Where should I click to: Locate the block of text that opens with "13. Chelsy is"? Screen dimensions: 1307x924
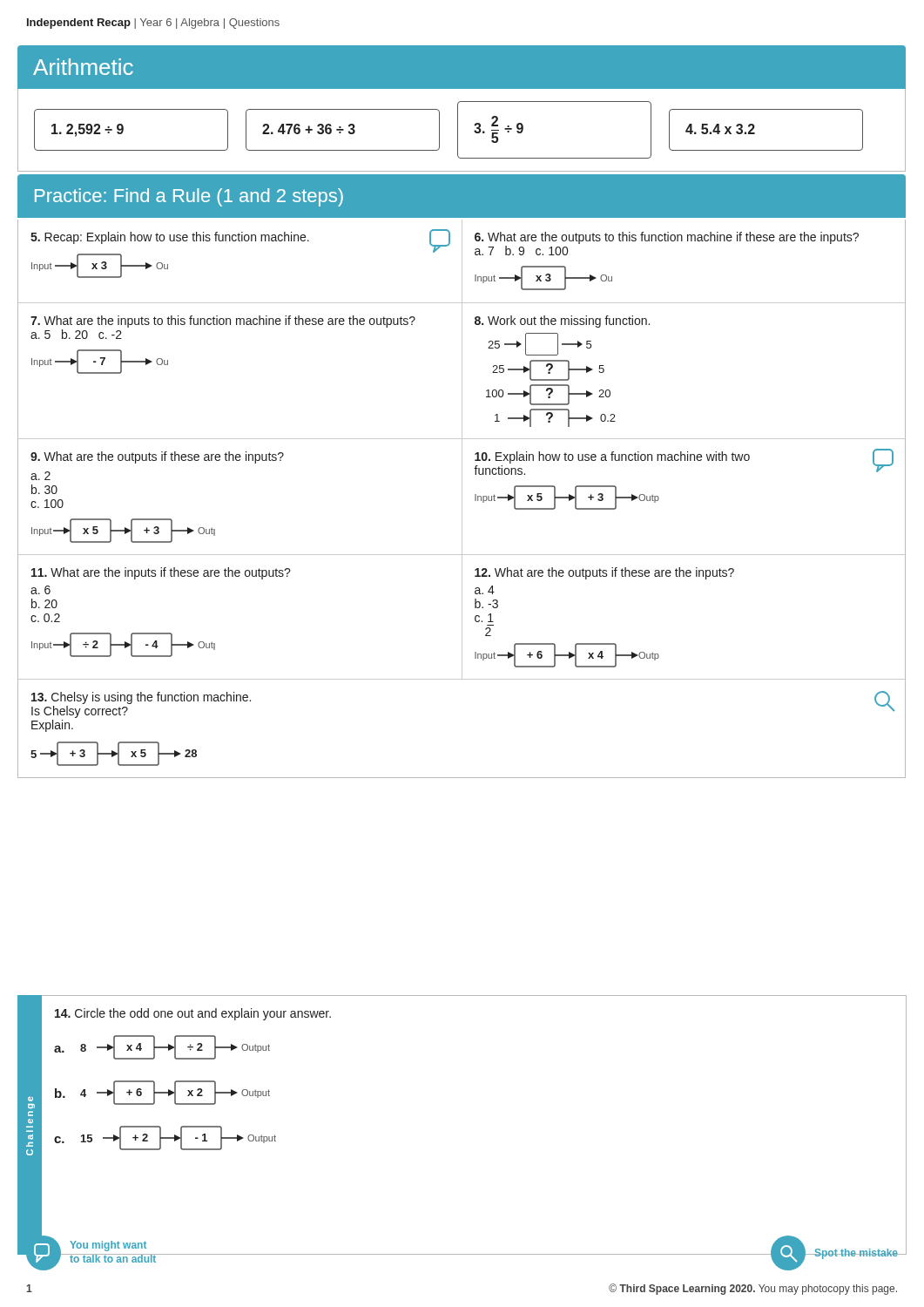pyautogui.click(x=117, y=701)
